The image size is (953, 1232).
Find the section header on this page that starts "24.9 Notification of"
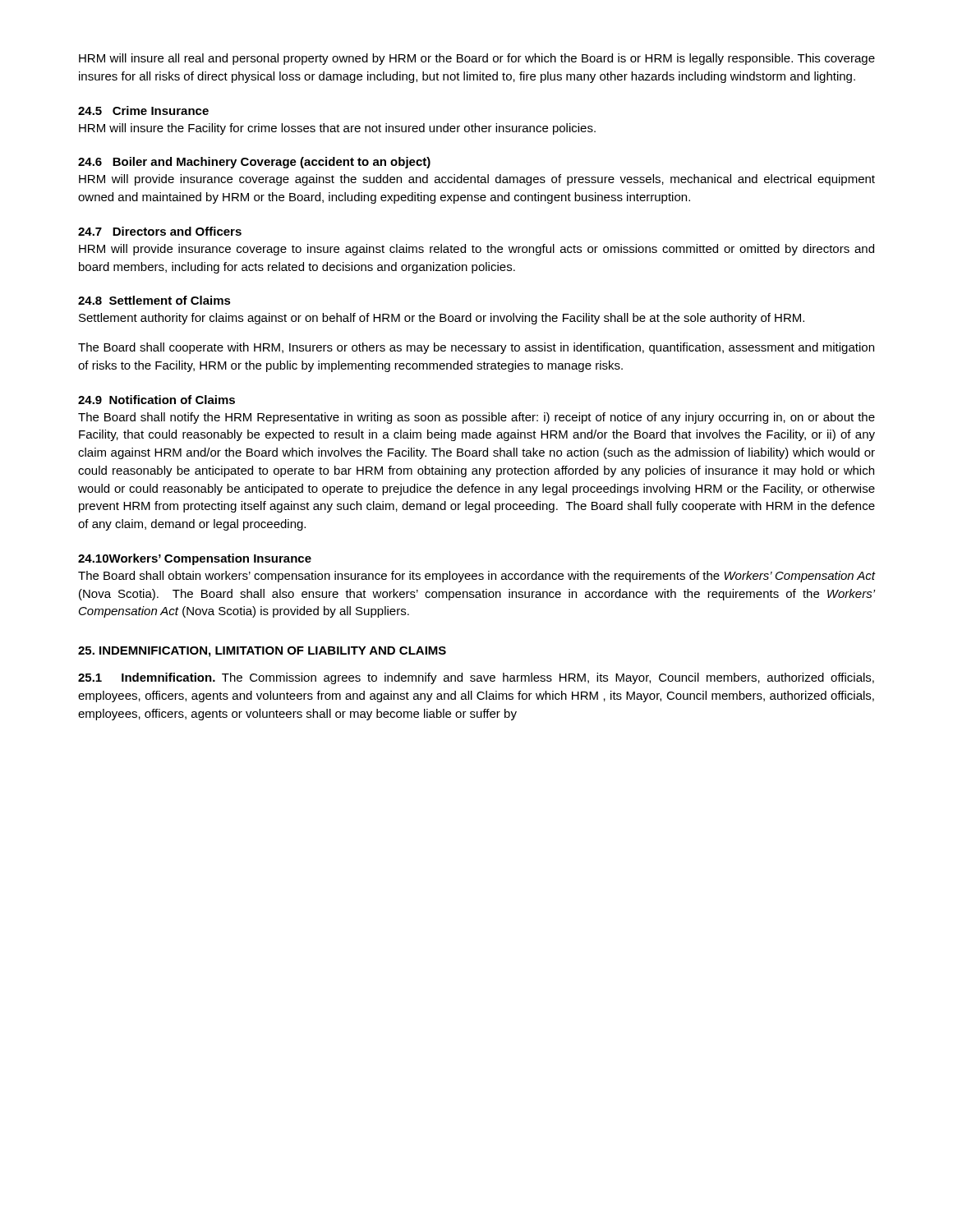[157, 400]
